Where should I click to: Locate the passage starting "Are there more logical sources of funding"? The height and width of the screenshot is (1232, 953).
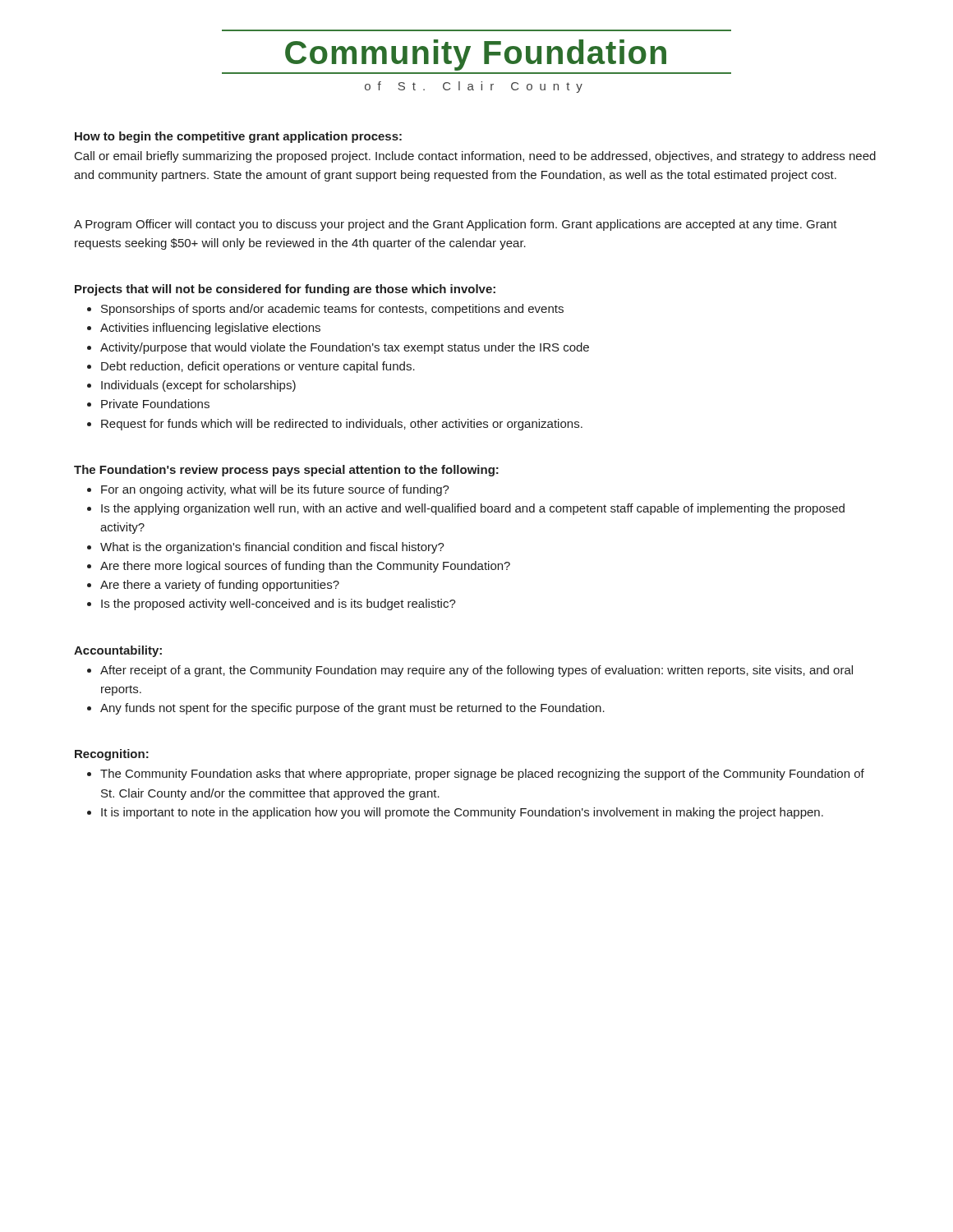(x=305, y=565)
